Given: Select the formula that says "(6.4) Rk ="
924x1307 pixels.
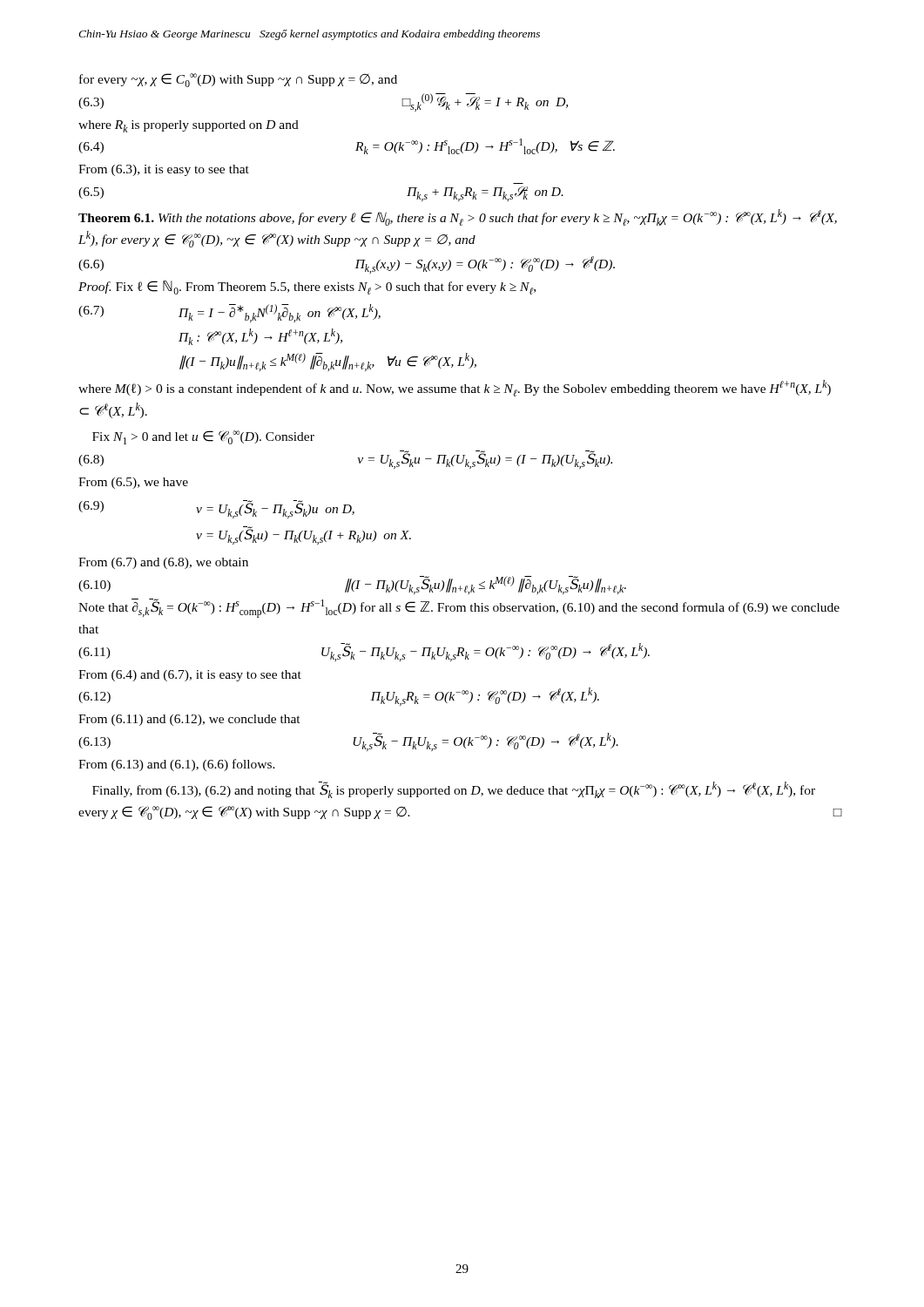Looking at the screenshot, I should point(462,147).
